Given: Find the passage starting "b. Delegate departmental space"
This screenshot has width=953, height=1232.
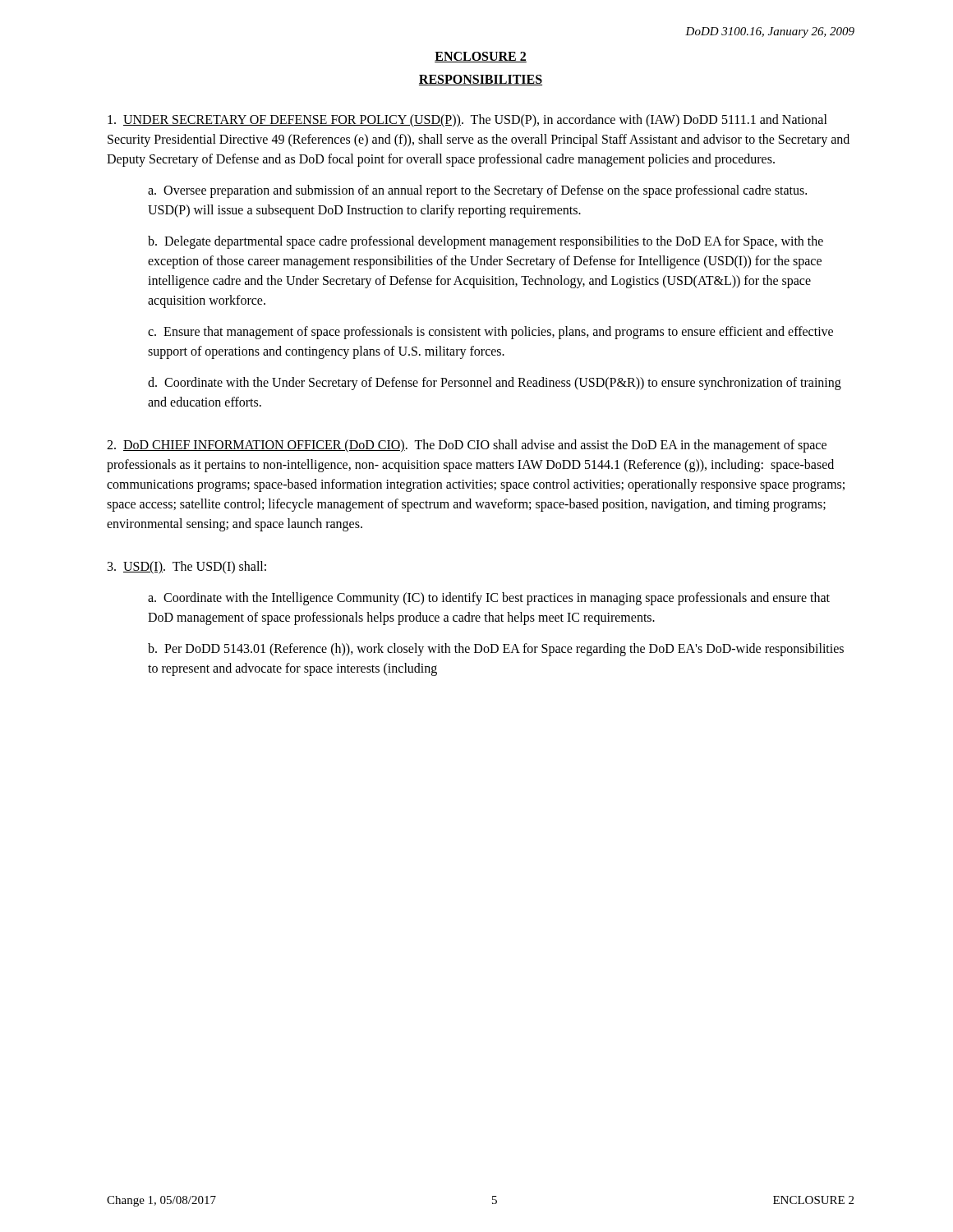Looking at the screenshot, I should tap(486, 271).
